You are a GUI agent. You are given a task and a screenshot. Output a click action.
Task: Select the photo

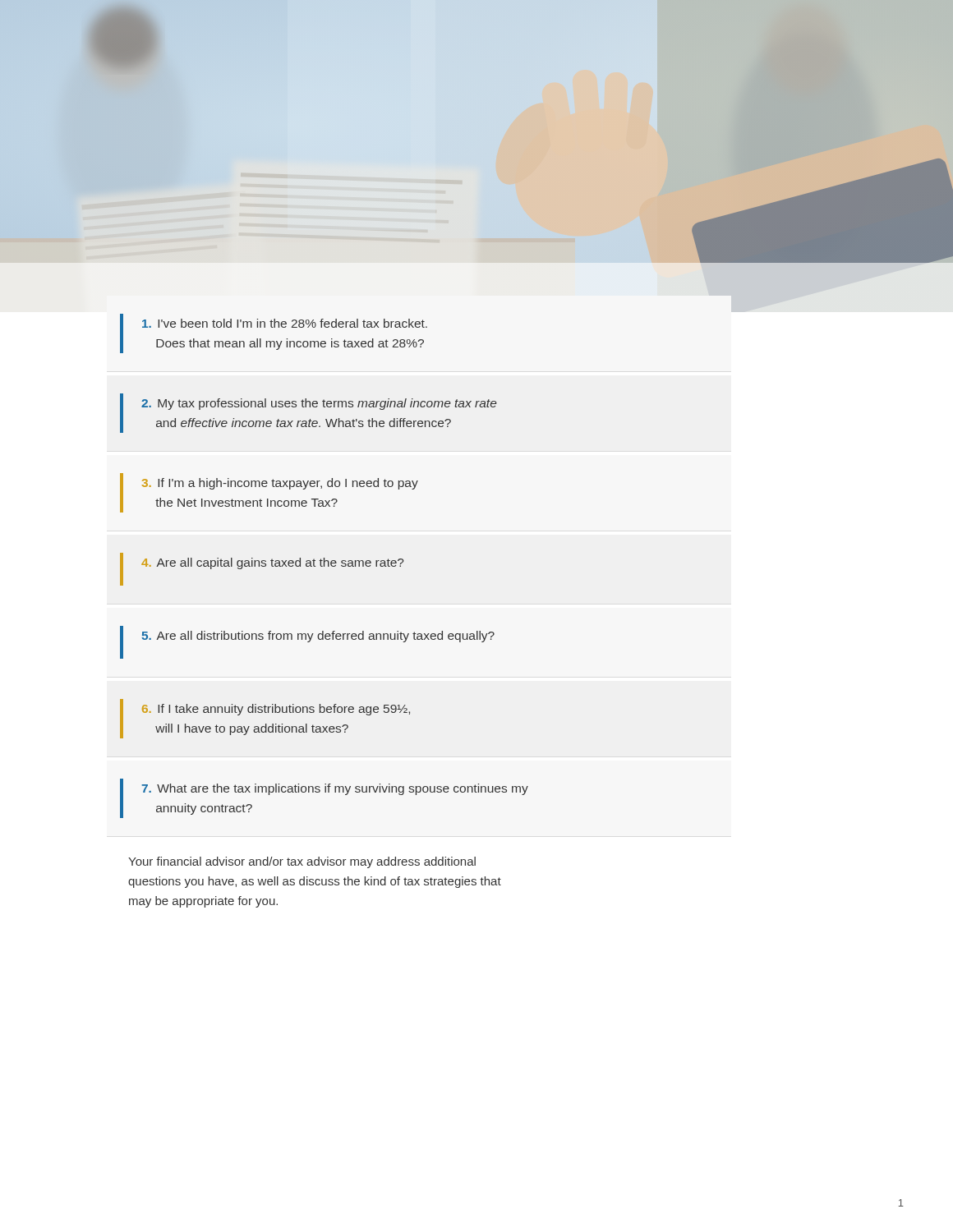[x=476, y=156]
